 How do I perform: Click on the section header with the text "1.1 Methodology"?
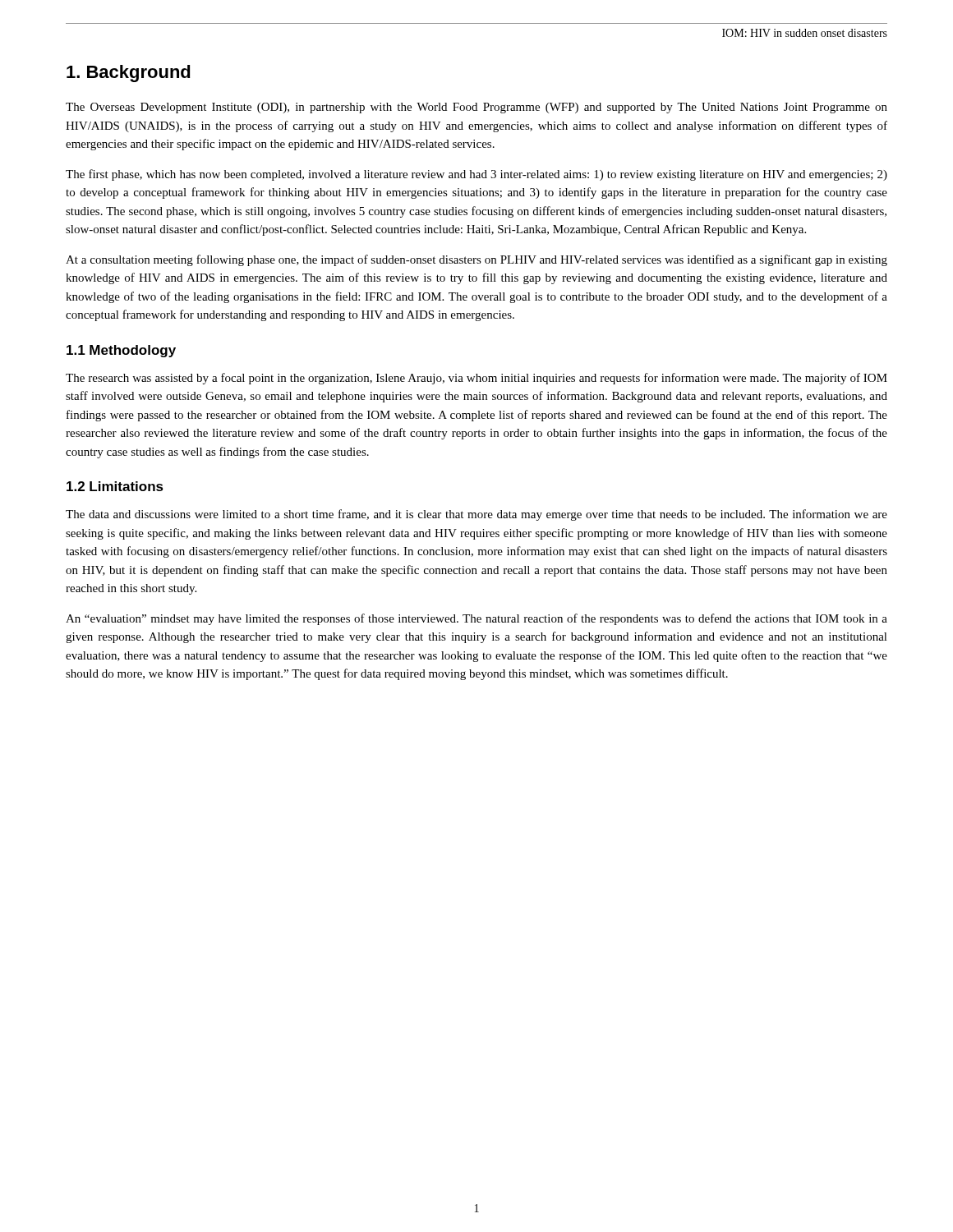click(121, 350)
